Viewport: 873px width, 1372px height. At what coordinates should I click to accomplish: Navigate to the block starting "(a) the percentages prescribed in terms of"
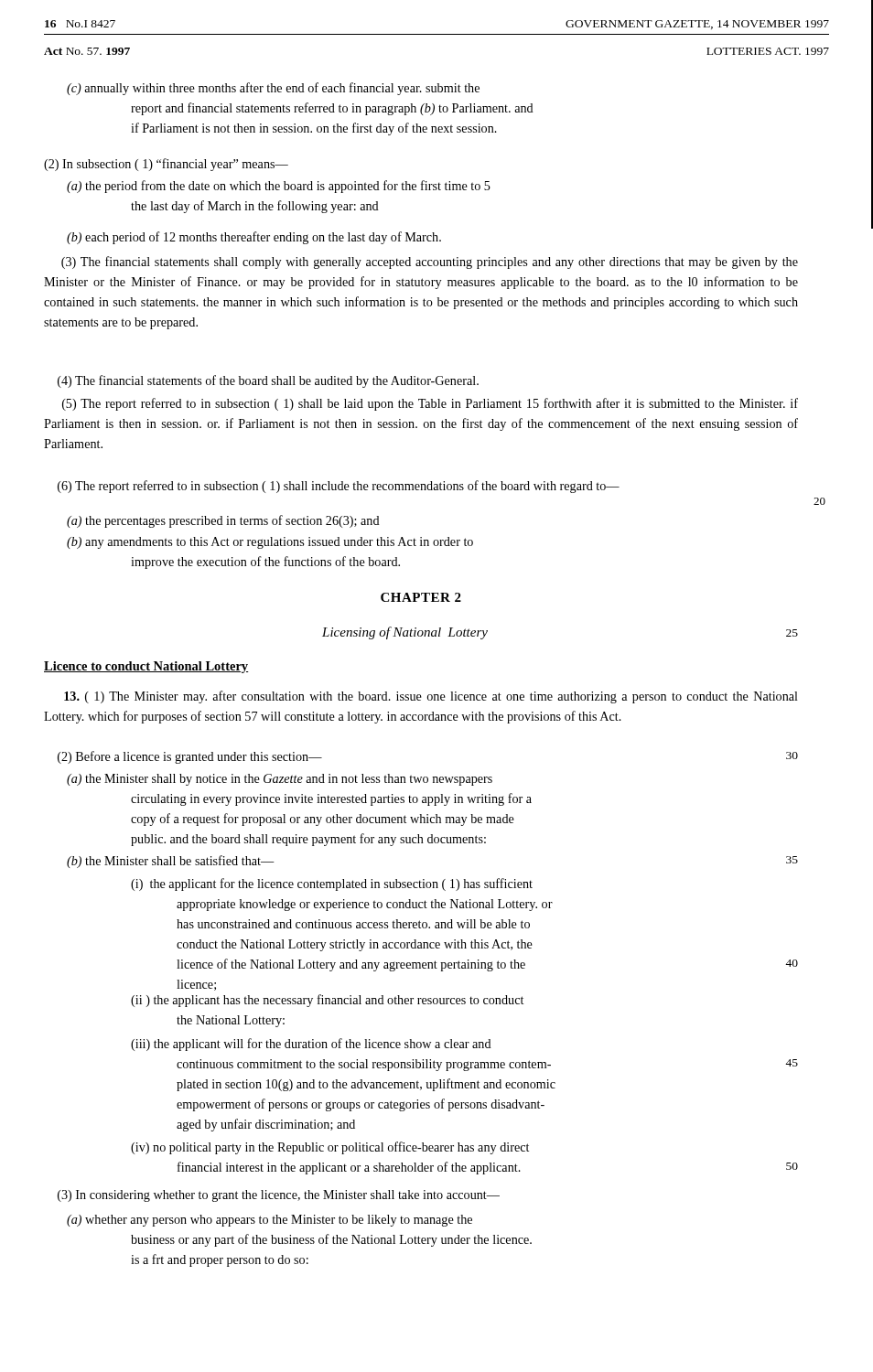pyautogui.click(x=223, y=521)
